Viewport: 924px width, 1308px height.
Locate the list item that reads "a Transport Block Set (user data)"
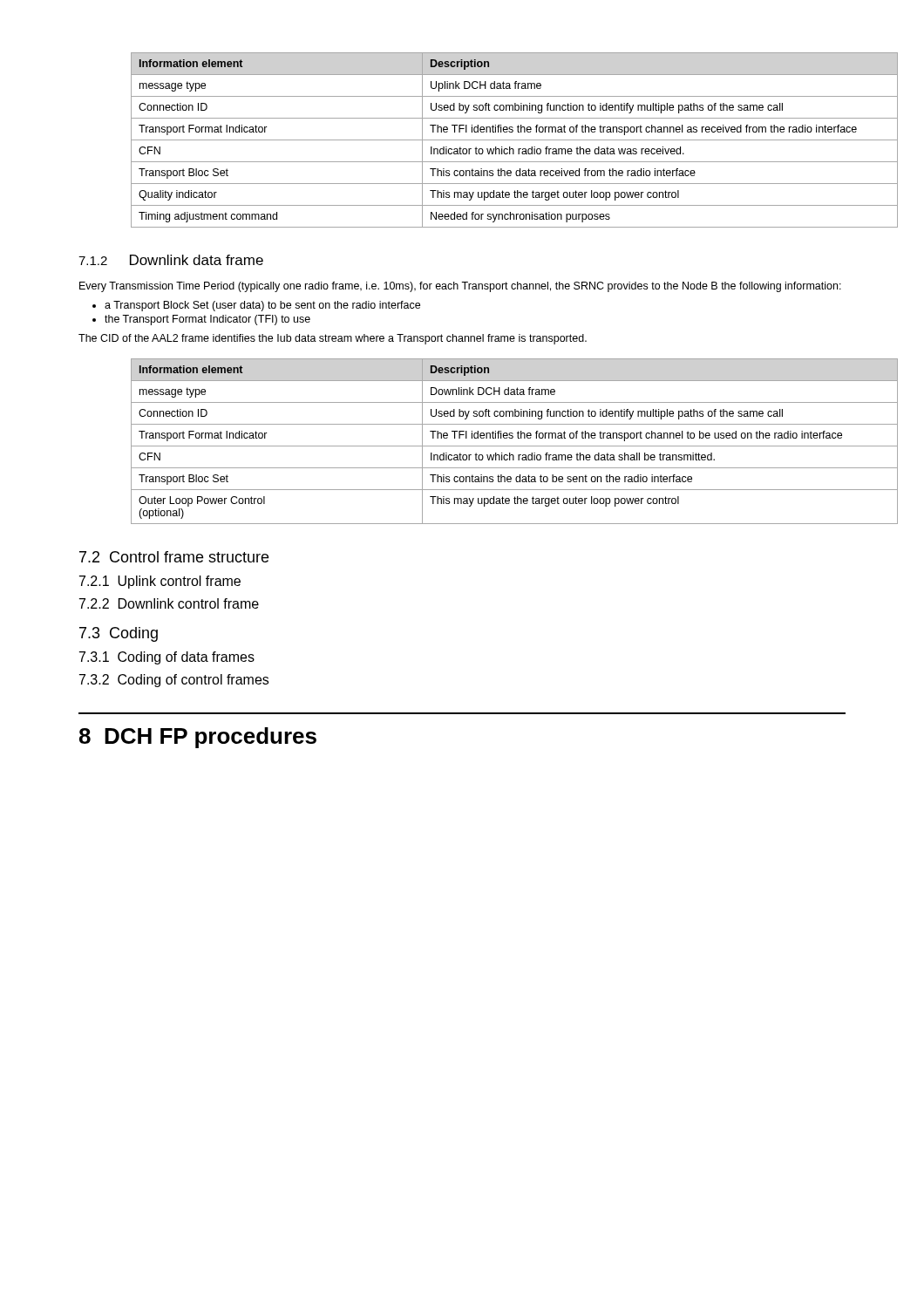click(x=263, y=305)
